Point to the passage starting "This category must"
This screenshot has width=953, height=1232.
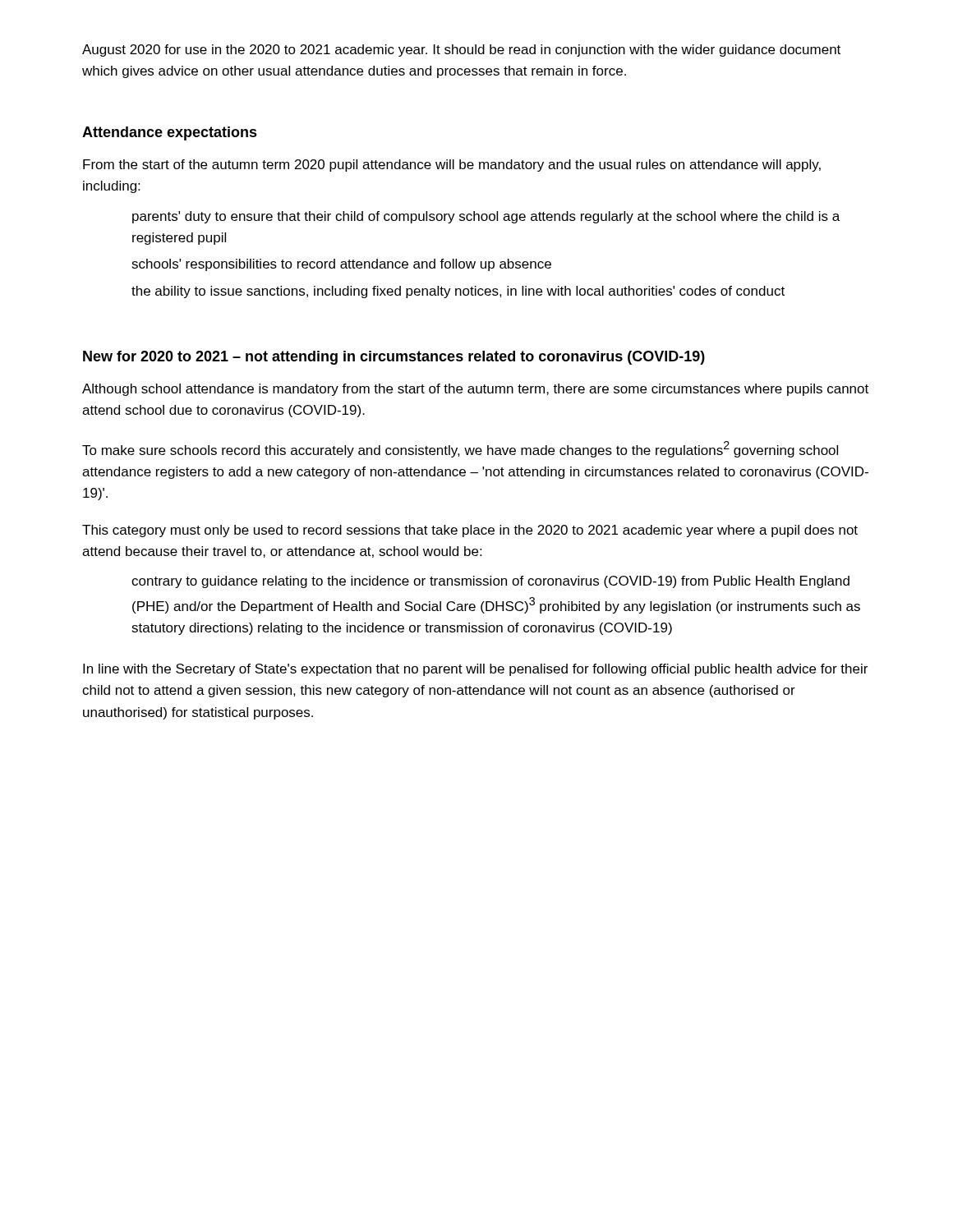pyautogui.click(x=470, y=541)
